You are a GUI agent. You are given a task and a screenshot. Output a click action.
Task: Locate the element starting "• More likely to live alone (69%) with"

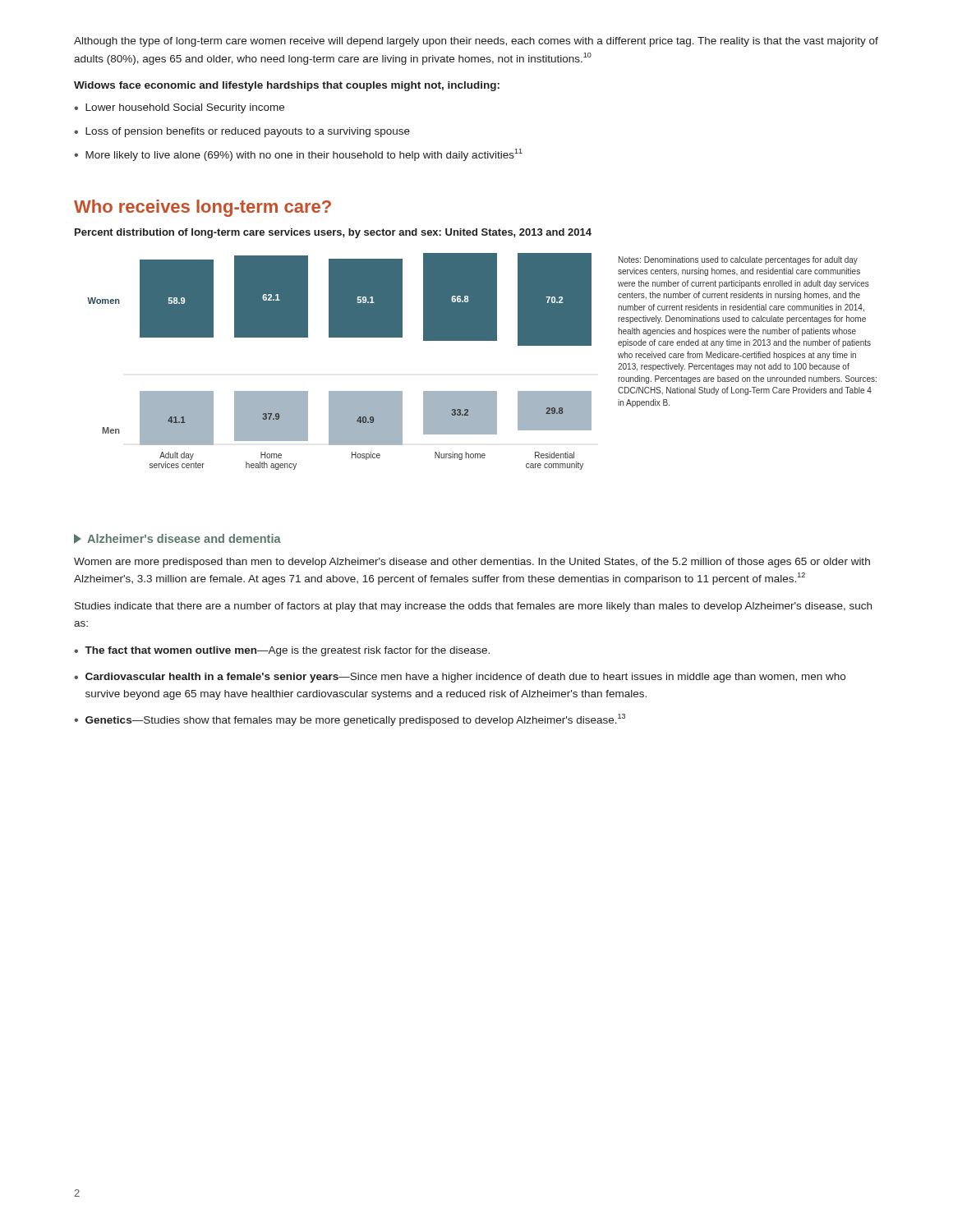click(x=298, y=156)
